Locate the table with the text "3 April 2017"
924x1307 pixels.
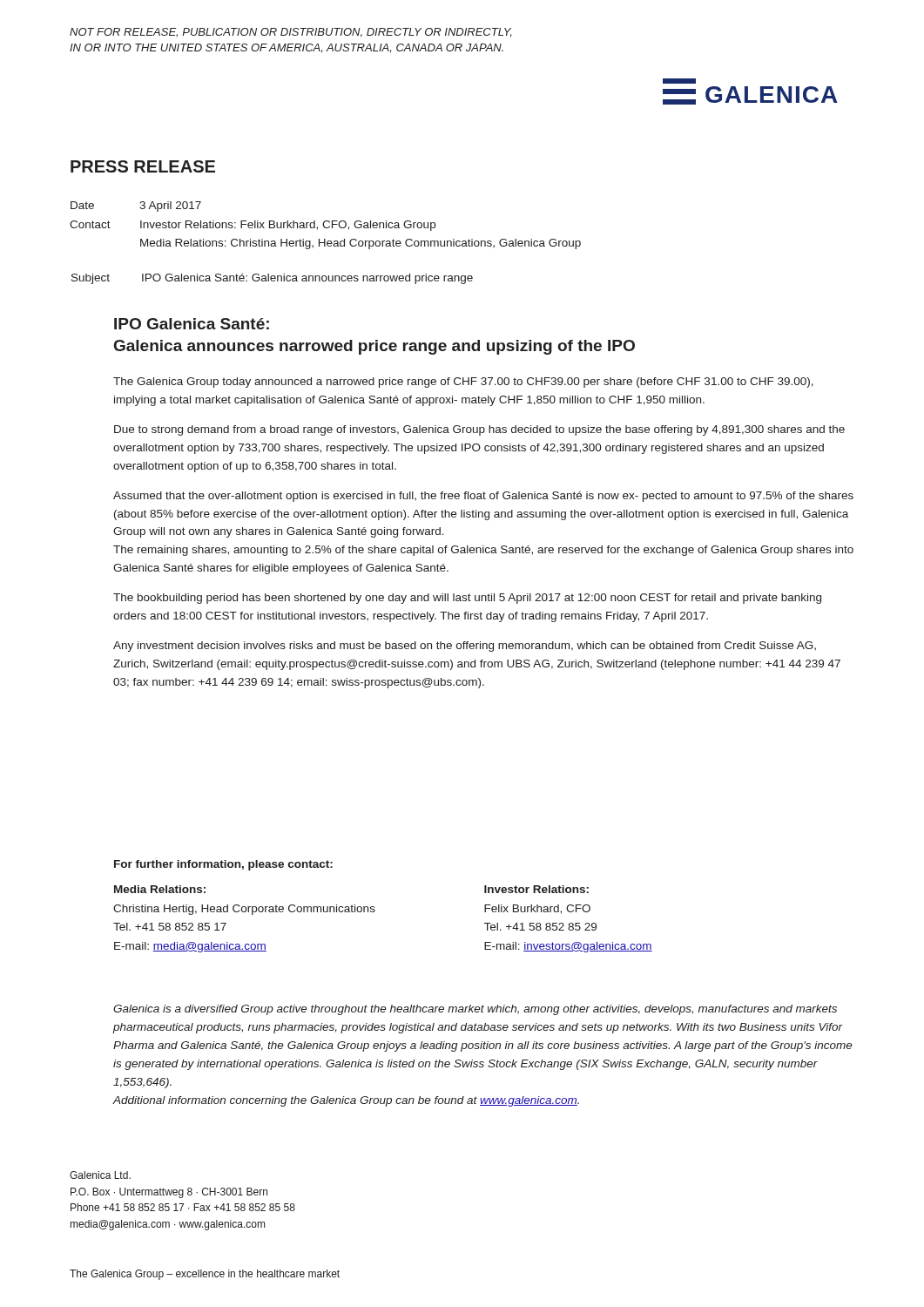point(462,224)
